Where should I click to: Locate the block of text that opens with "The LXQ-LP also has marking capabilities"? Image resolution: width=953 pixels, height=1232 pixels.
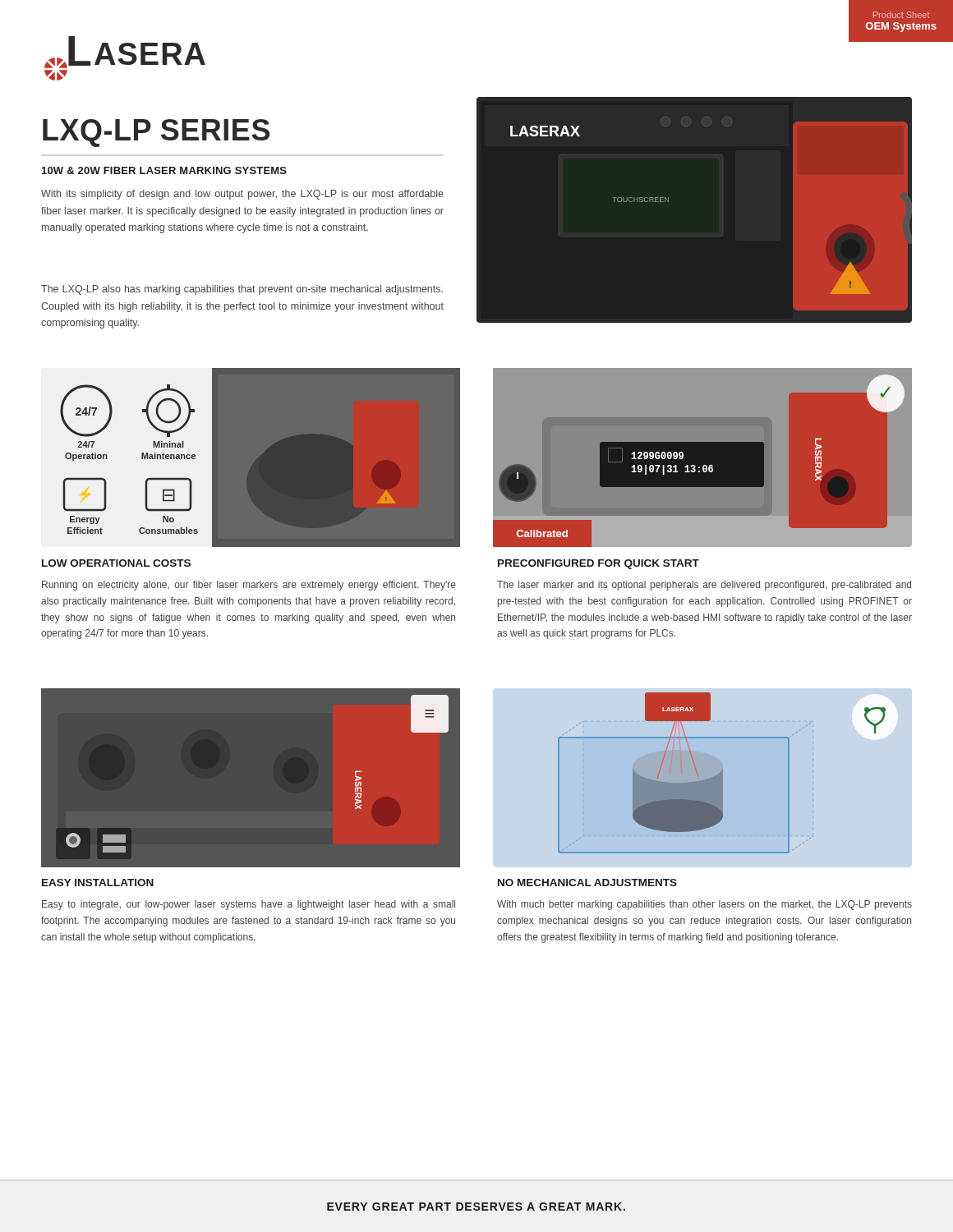tap(242, 306)
